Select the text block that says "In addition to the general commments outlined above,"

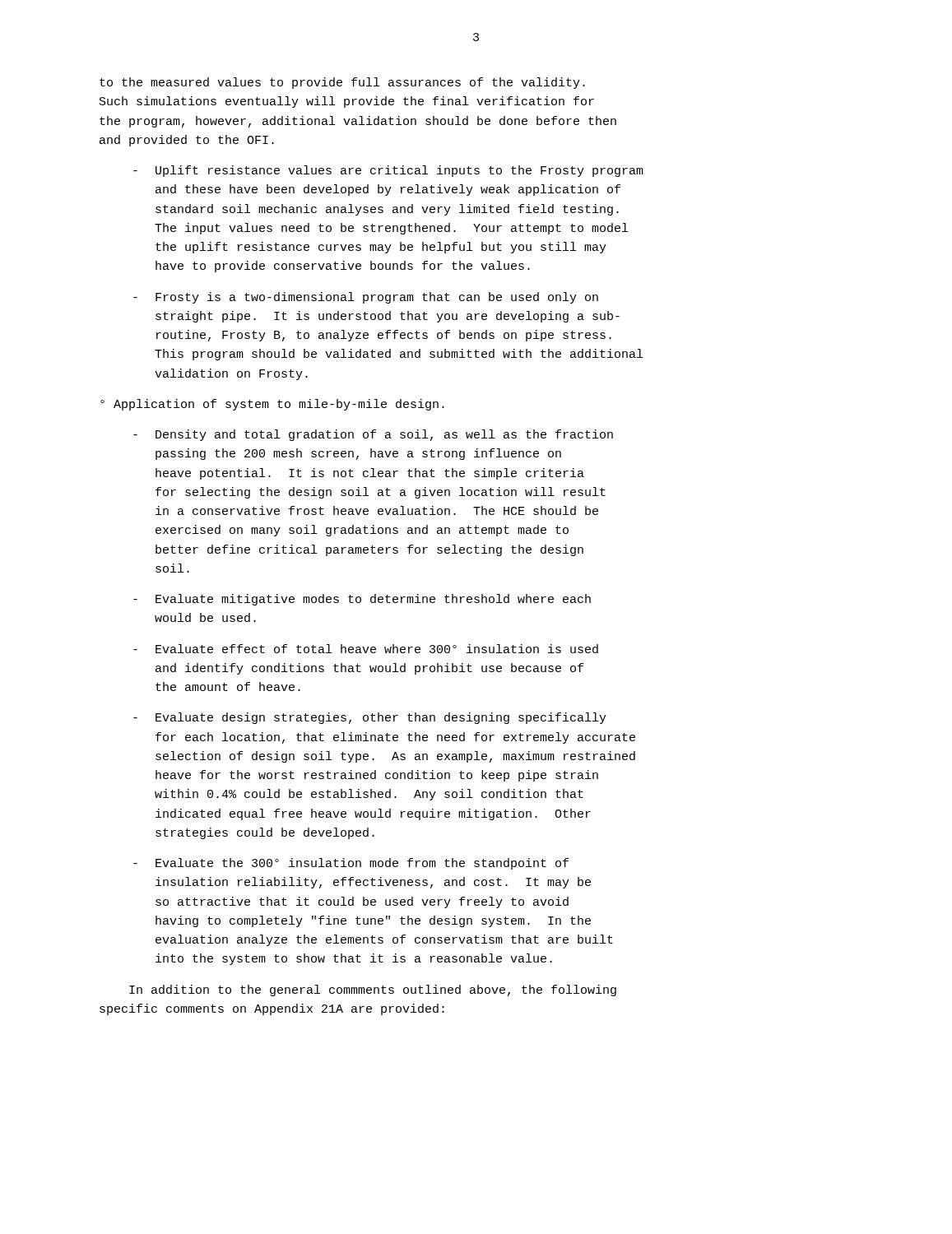[x=358, y=1000]
